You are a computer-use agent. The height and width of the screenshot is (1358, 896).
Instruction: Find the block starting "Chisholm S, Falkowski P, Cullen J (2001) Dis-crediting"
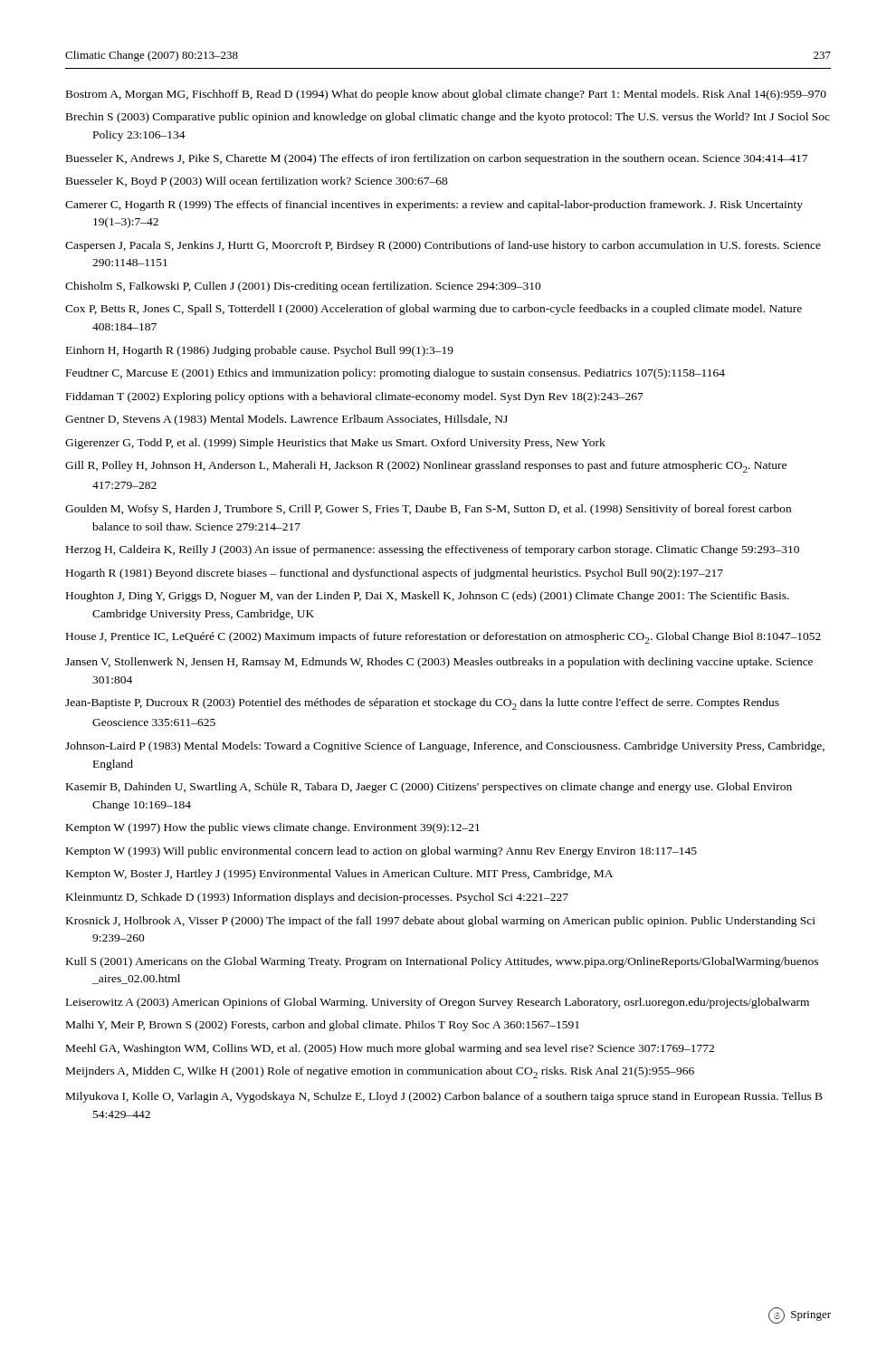303,286
